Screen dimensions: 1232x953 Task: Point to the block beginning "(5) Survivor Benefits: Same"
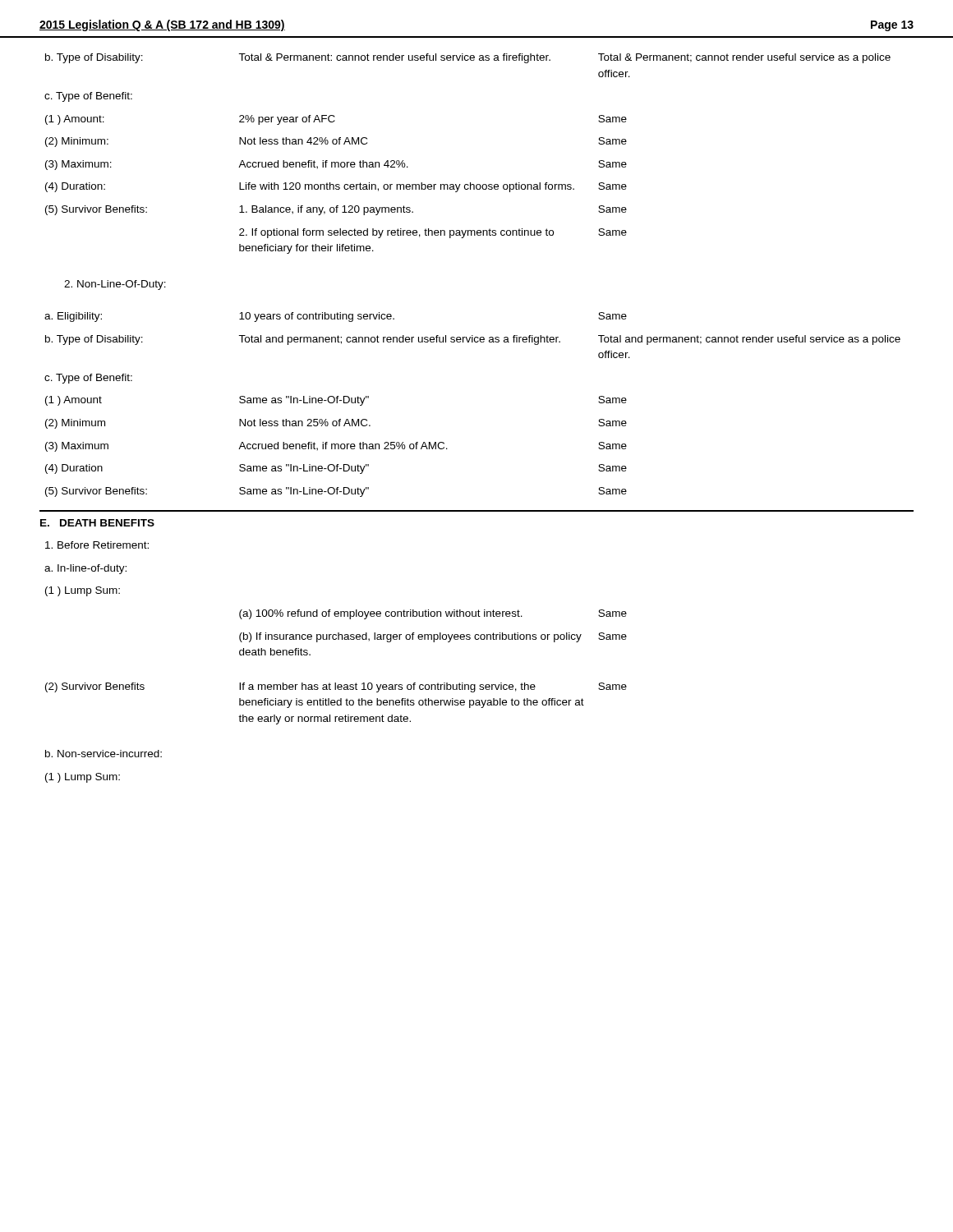coord(336,492)
